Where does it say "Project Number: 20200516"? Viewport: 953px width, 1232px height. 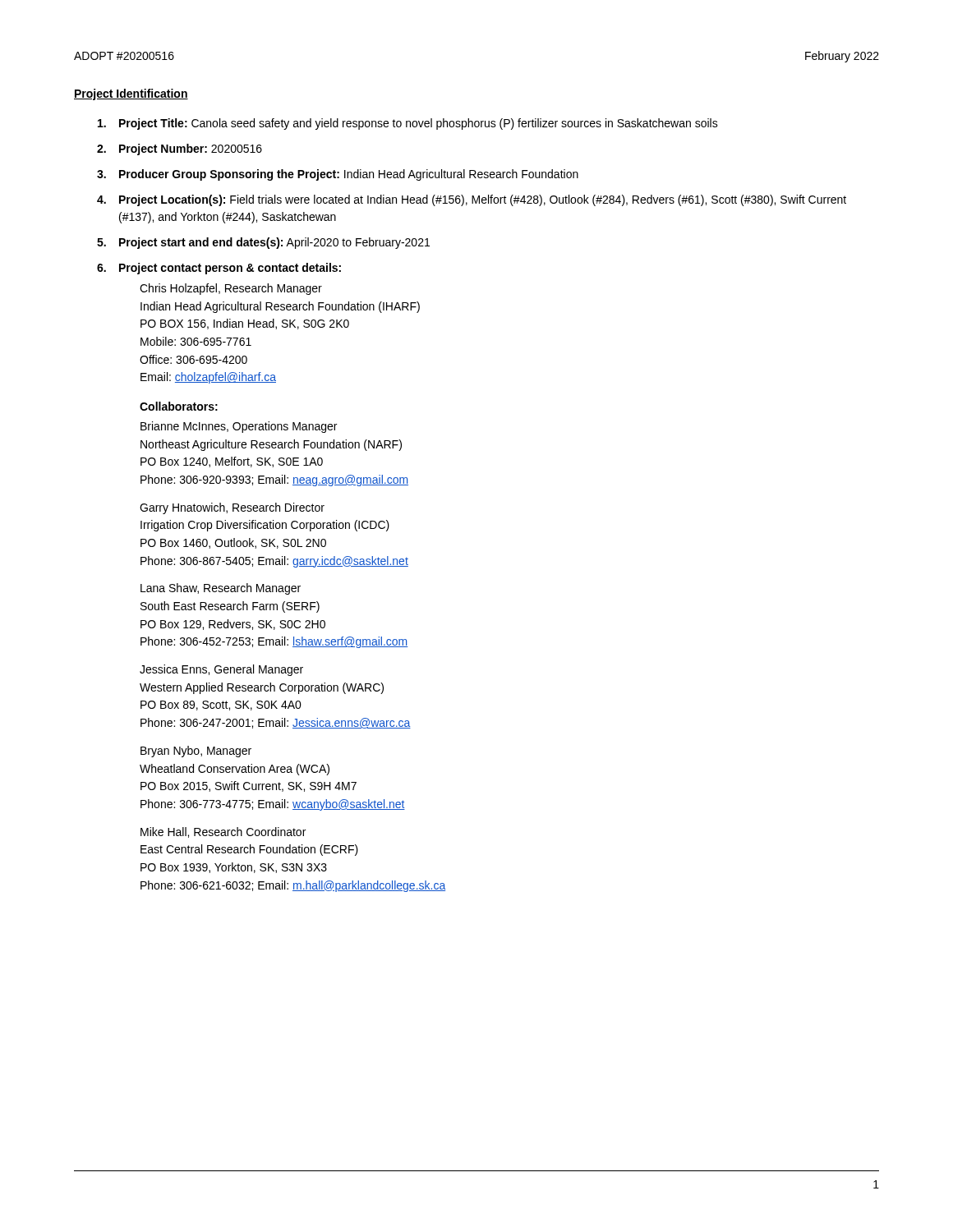[191, 149]
